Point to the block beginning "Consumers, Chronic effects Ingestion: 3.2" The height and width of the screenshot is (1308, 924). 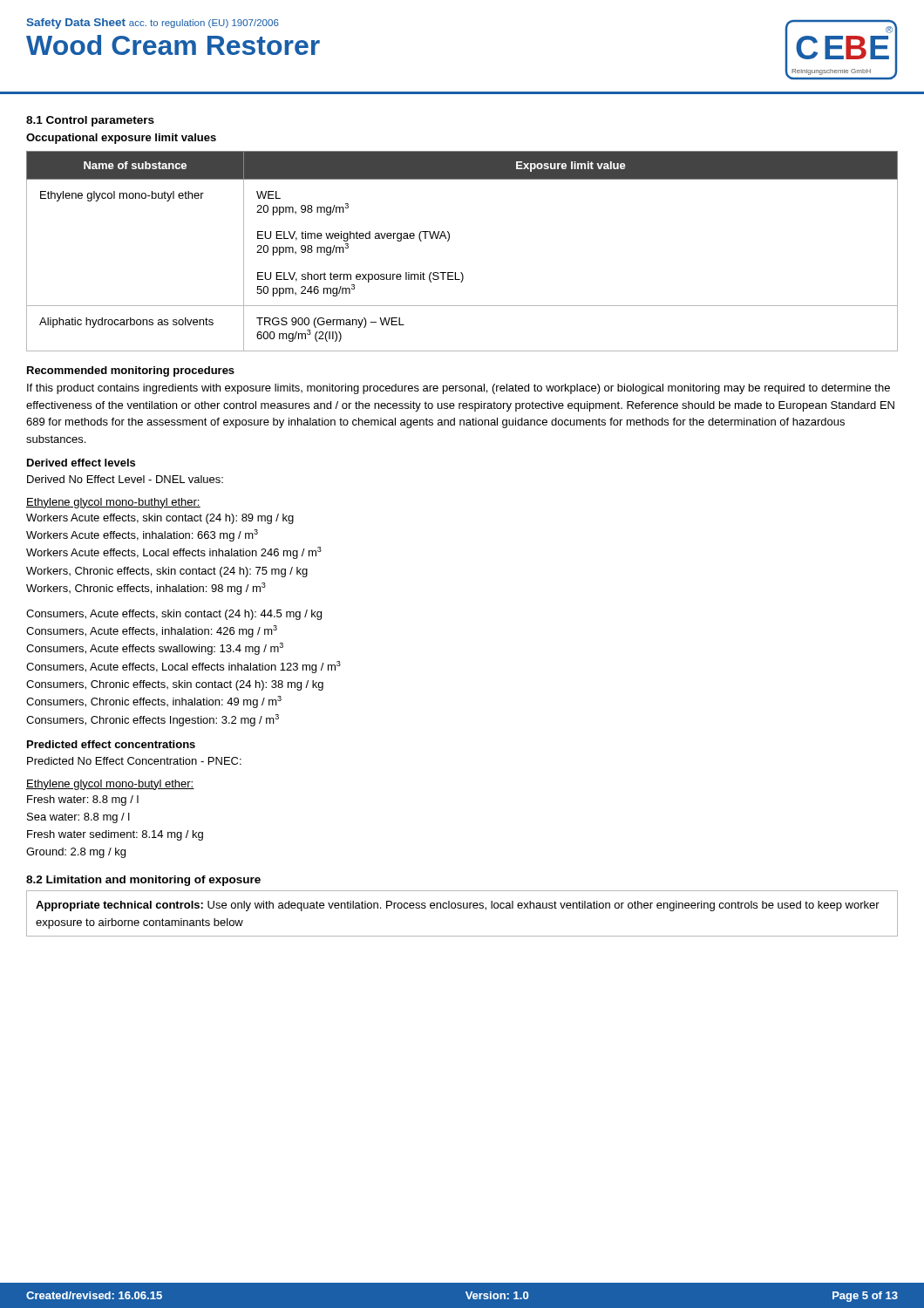point(153,719)
